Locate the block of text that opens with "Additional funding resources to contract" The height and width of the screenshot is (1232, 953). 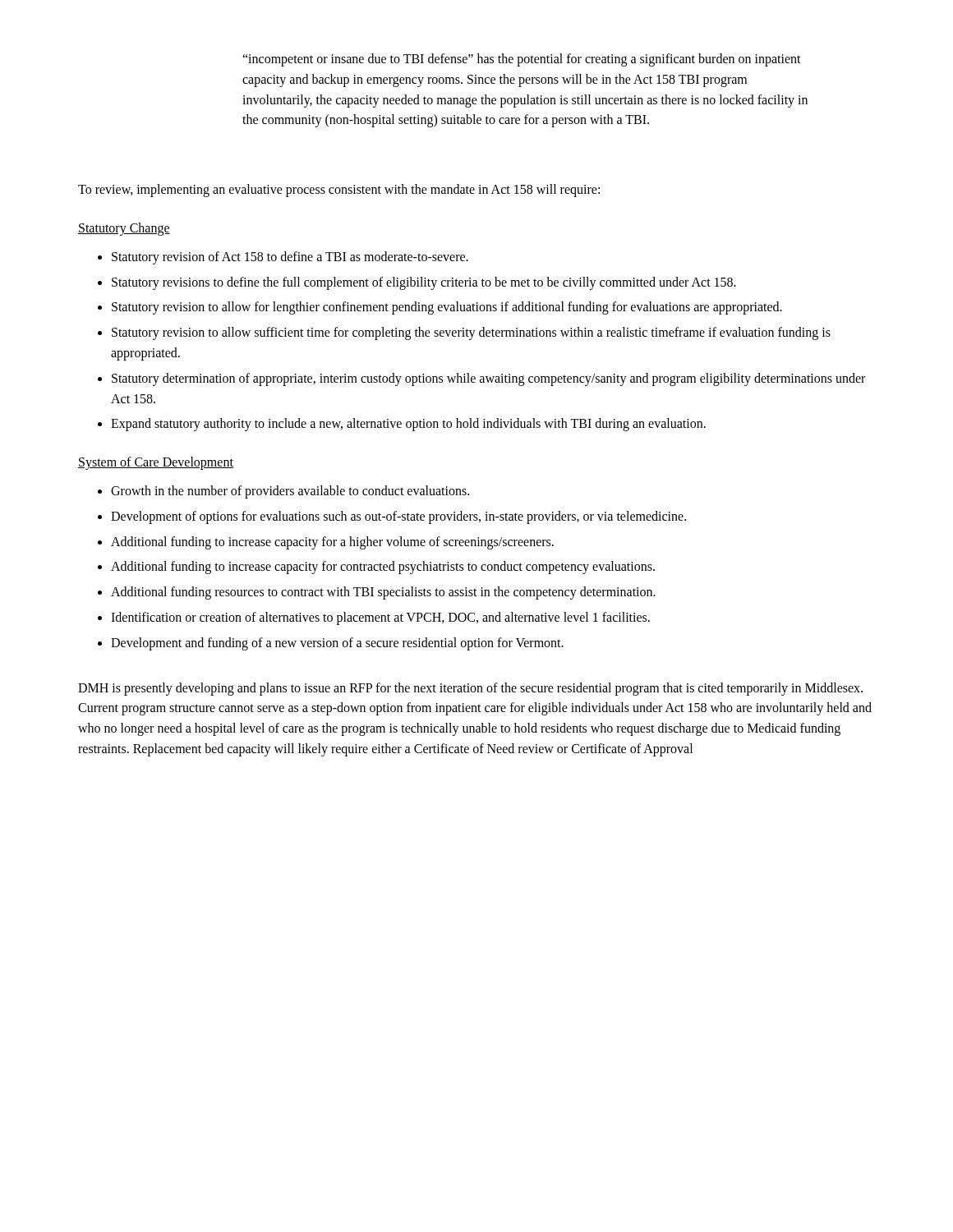tap(383, 592)
